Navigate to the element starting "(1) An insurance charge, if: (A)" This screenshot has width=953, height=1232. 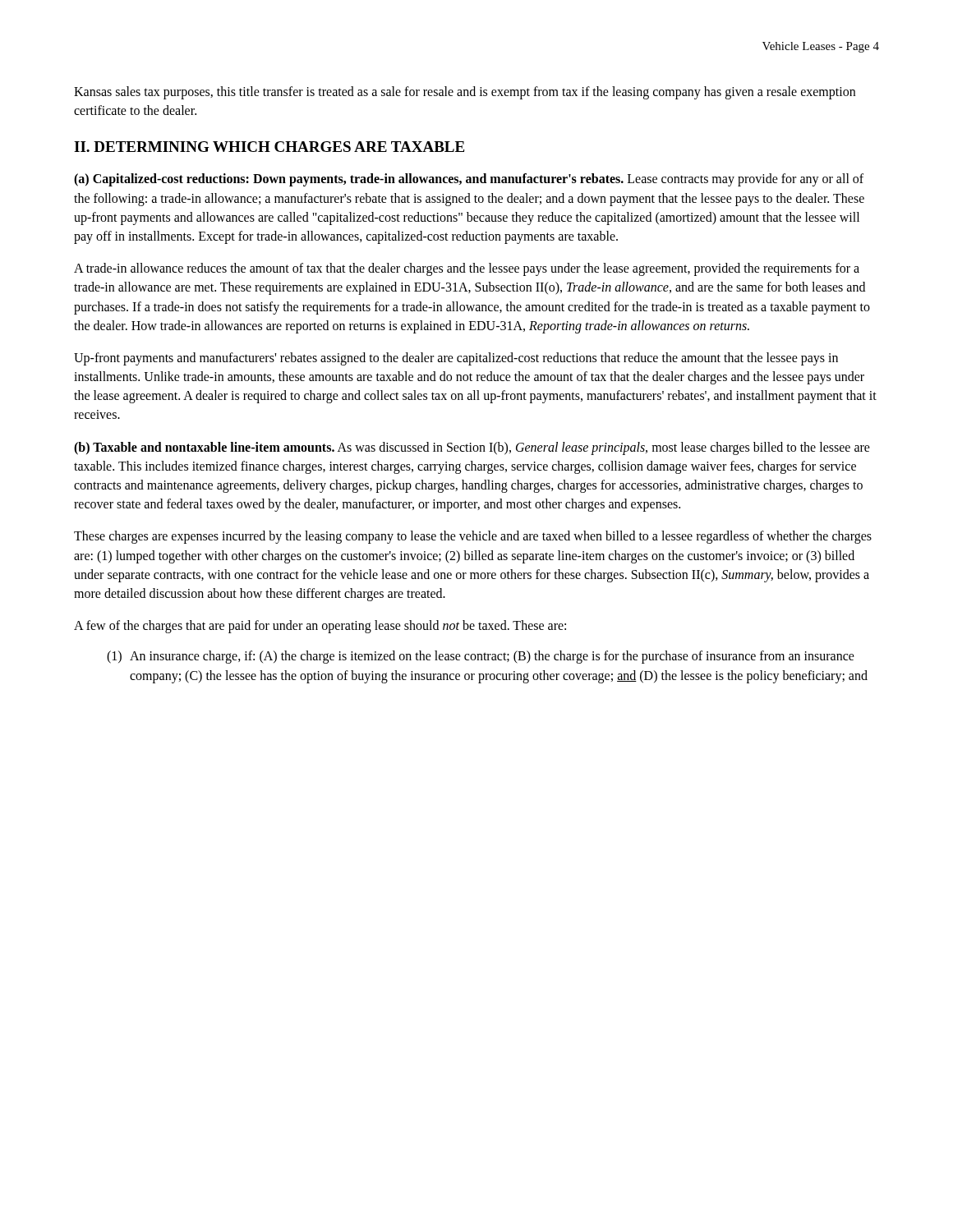[x=493, y=666]
